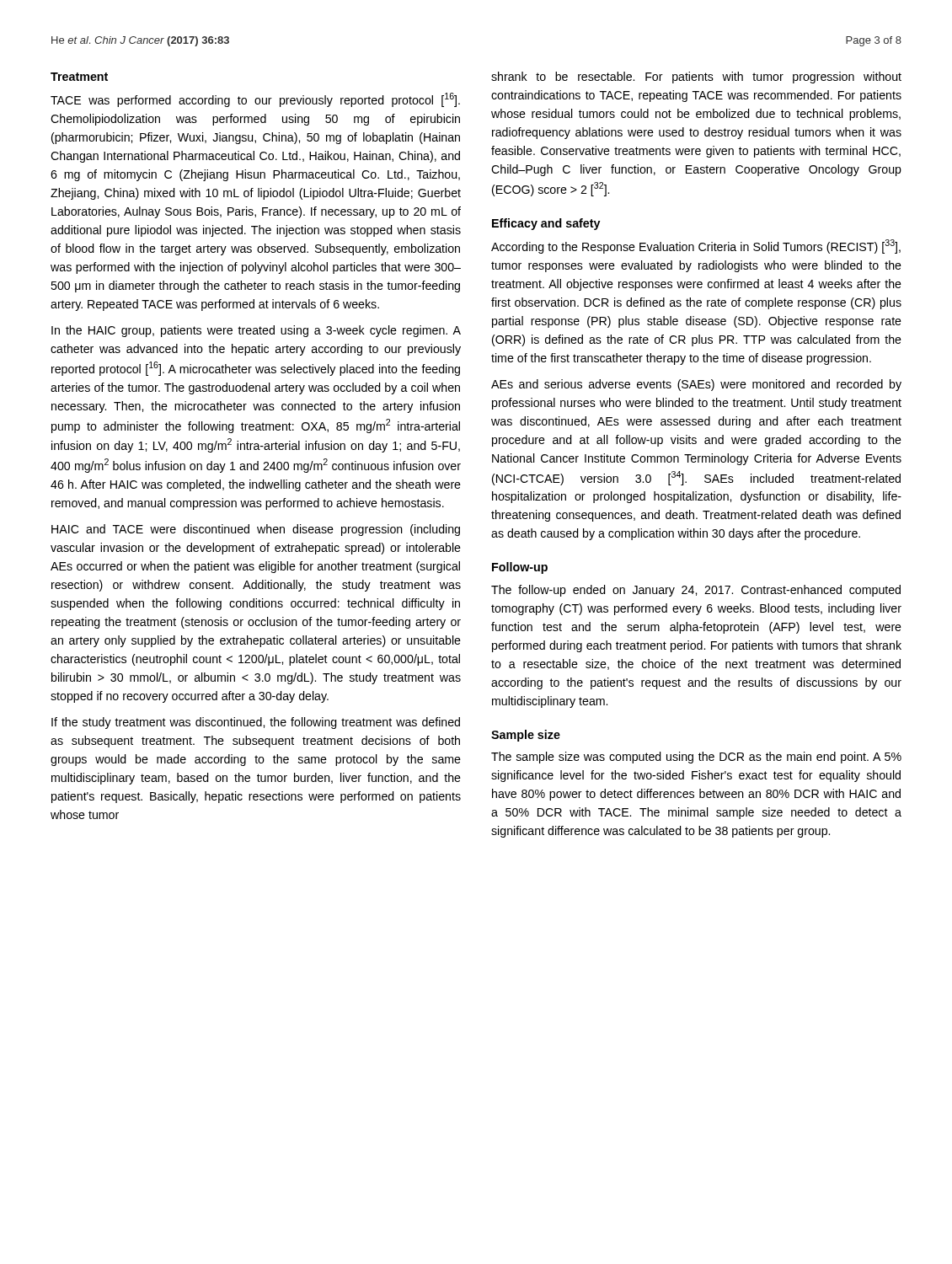952x1264 pixels.
Task: Select the text block with the text "TACE was performed according to our previously reported"
Action: 256,201
